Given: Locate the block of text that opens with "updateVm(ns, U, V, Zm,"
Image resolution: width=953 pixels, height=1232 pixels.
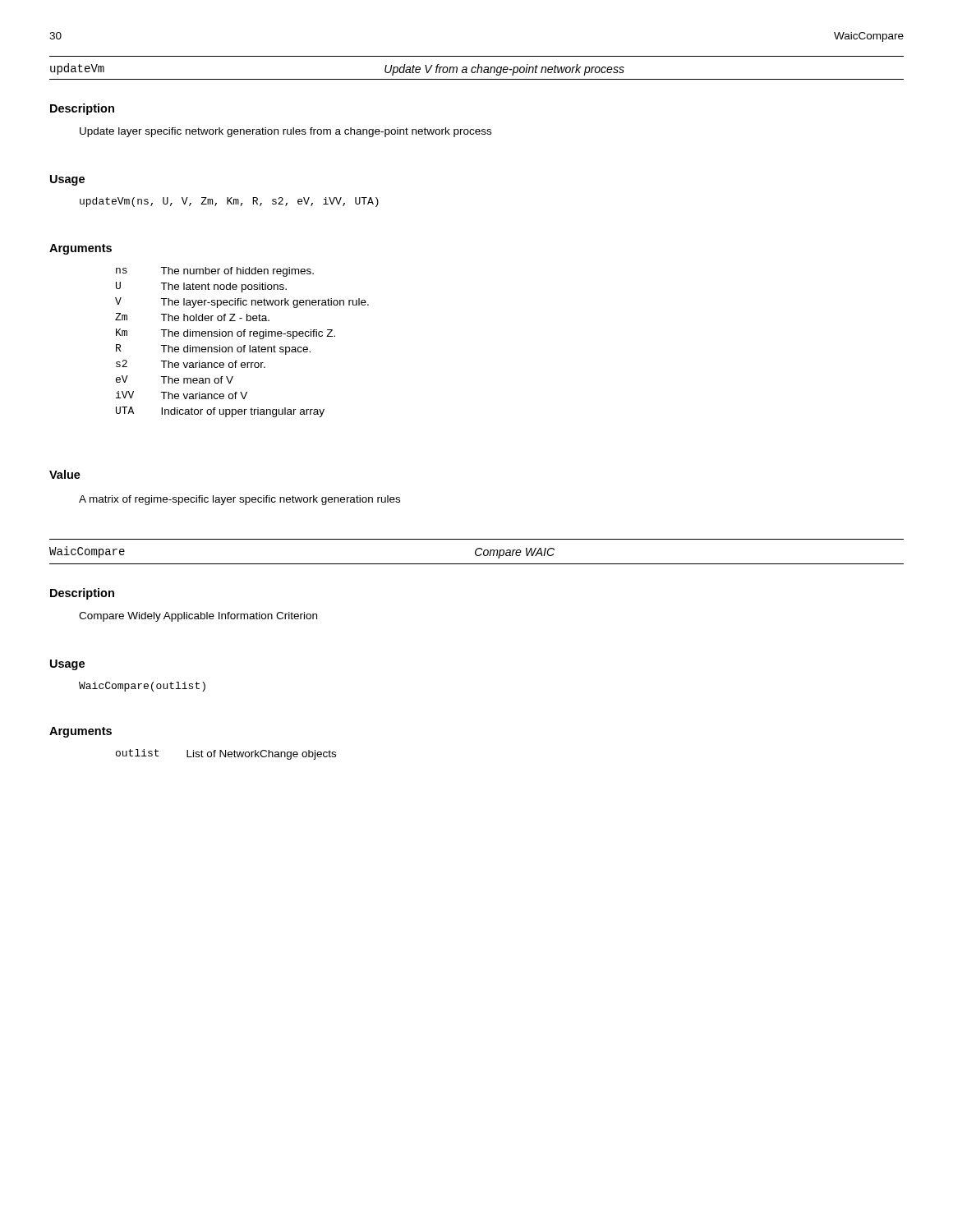Looking at the screenshot, I should [x=230, y=202].
